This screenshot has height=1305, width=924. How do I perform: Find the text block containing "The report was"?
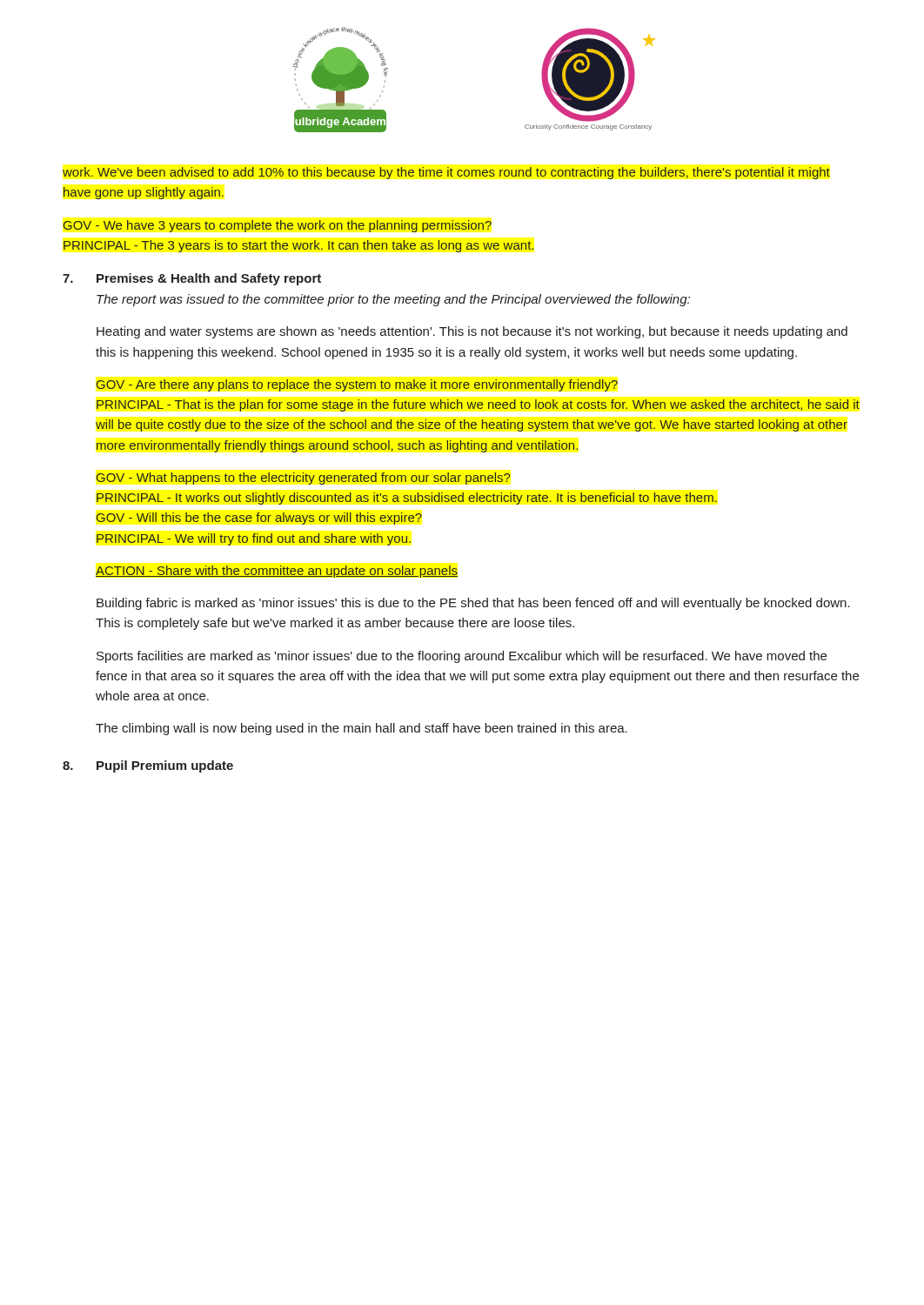click(x=393, y=299)
